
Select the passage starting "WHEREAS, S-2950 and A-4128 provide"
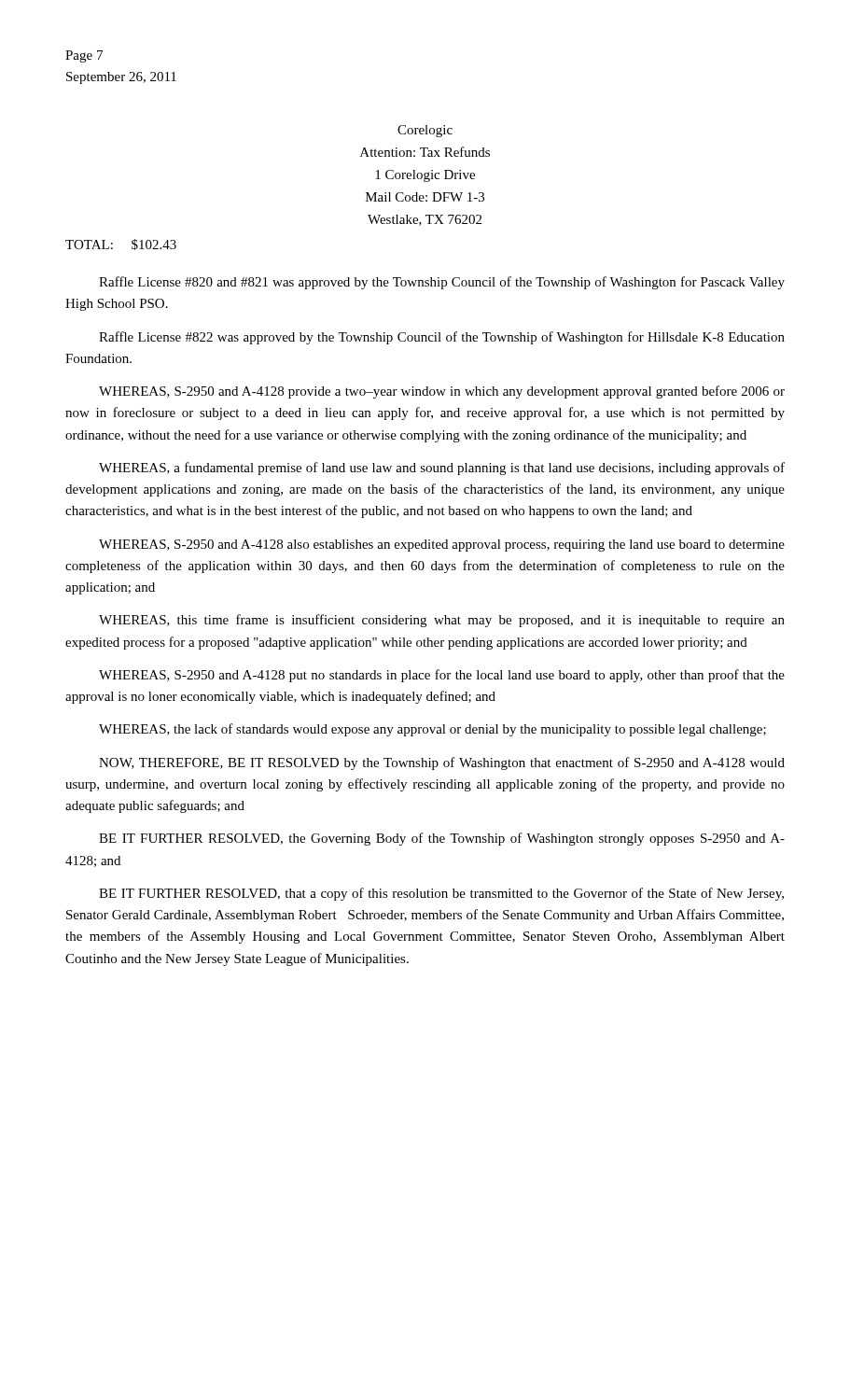(x=425, y=413)
